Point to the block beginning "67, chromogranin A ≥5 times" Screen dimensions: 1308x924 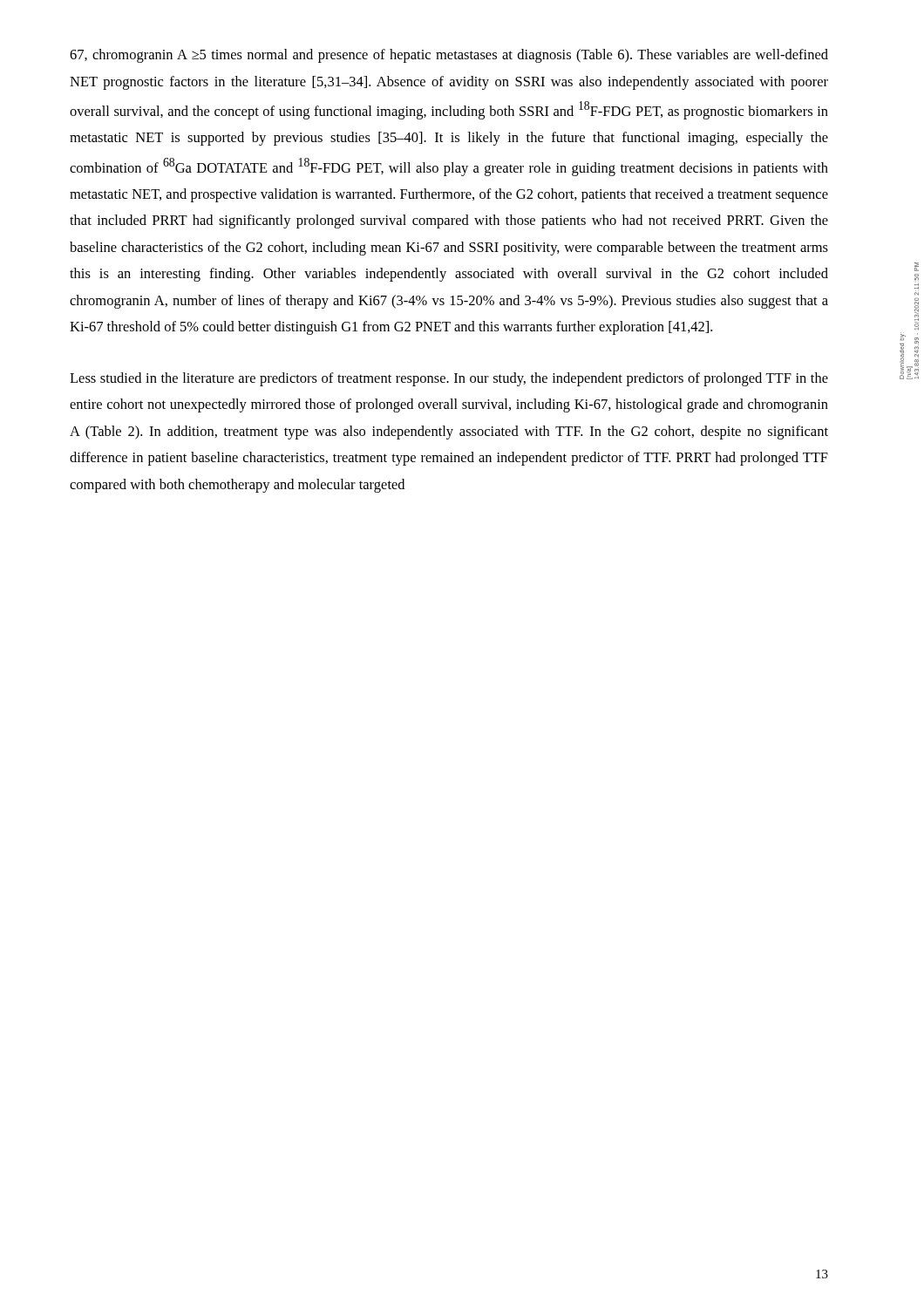click(449, 191)
